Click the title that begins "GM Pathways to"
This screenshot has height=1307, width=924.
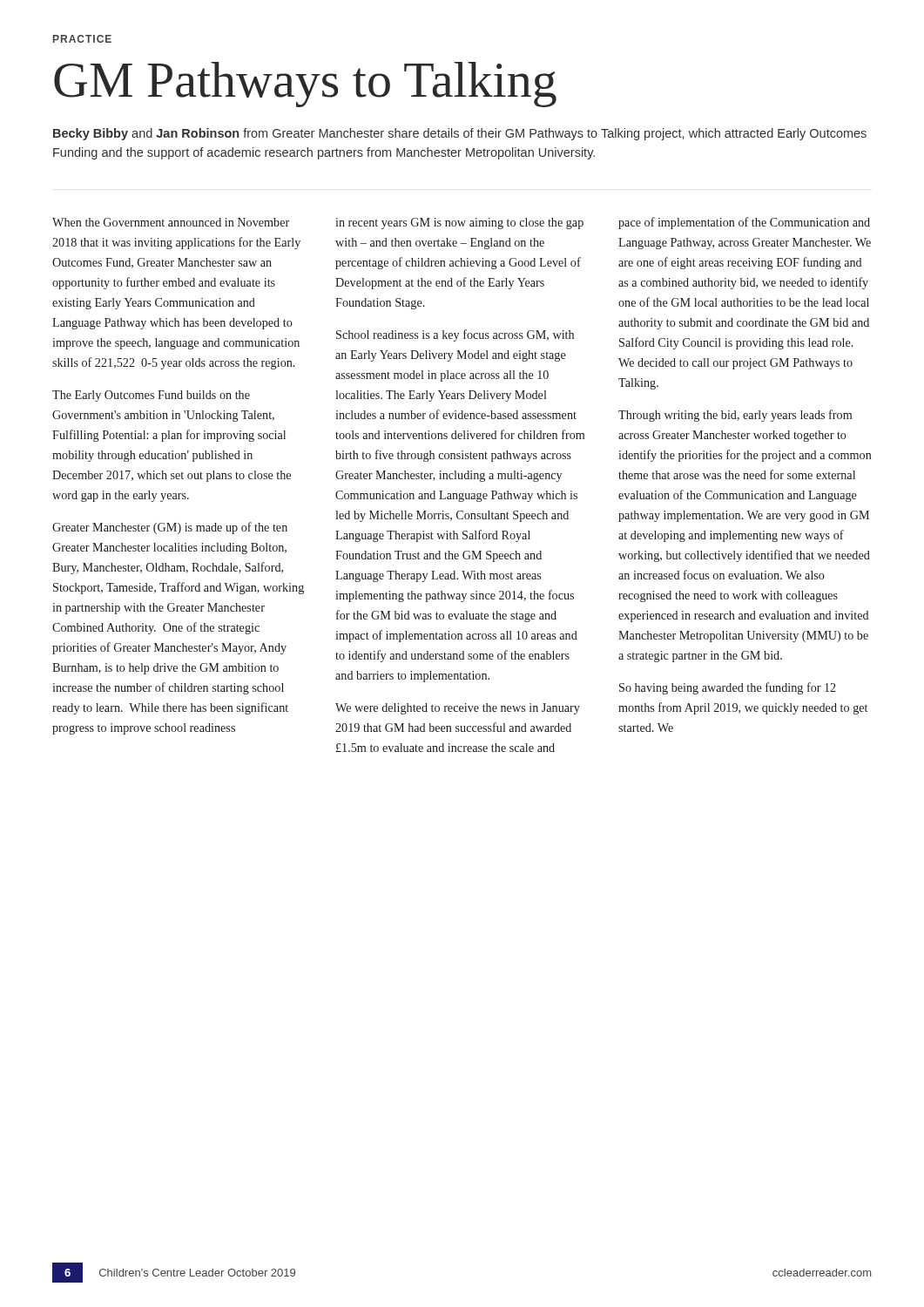tap(462, 80)
